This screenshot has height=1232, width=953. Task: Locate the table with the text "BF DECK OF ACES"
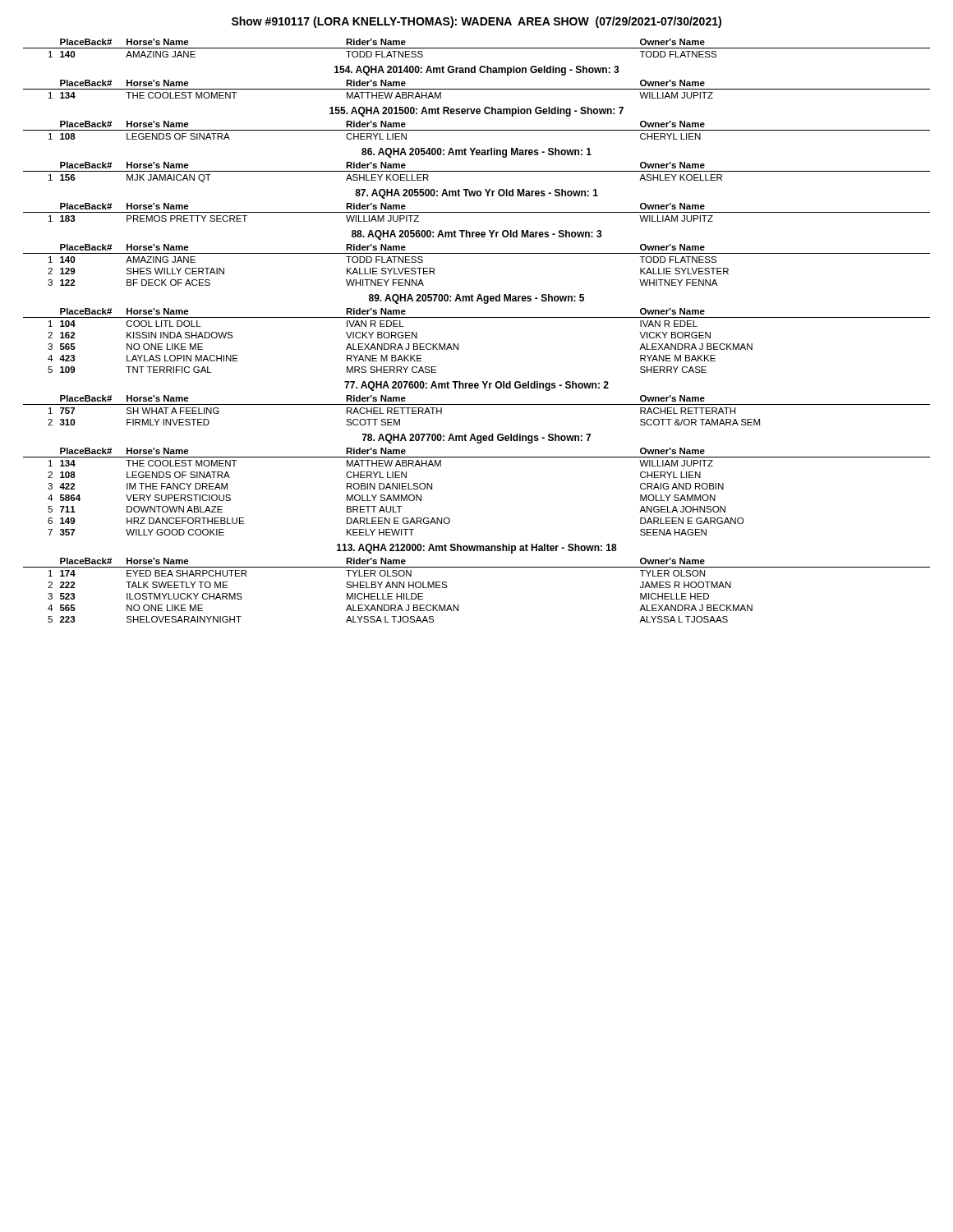click(x=476, y=265)
